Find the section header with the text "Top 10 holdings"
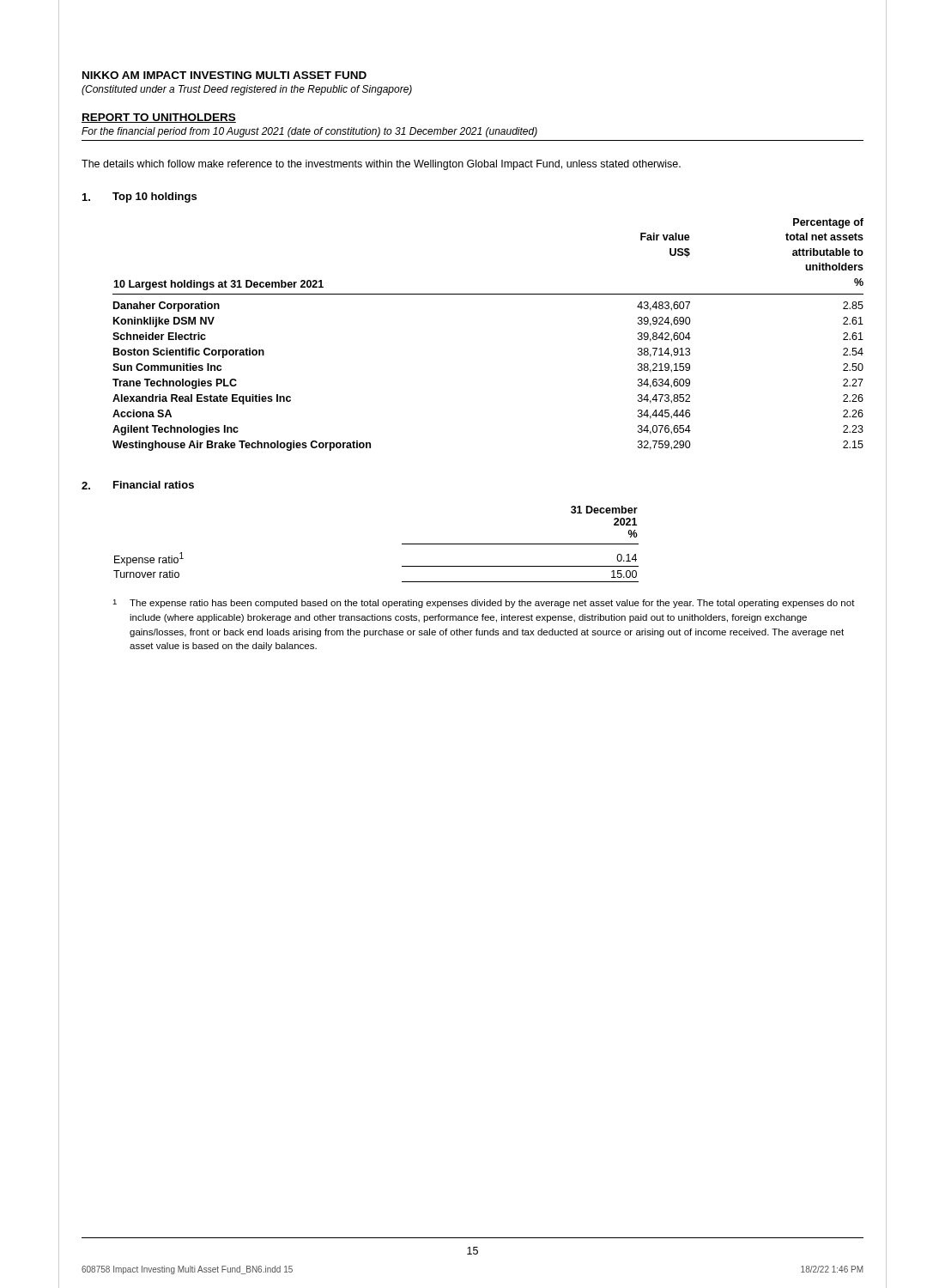 point(155,196)
